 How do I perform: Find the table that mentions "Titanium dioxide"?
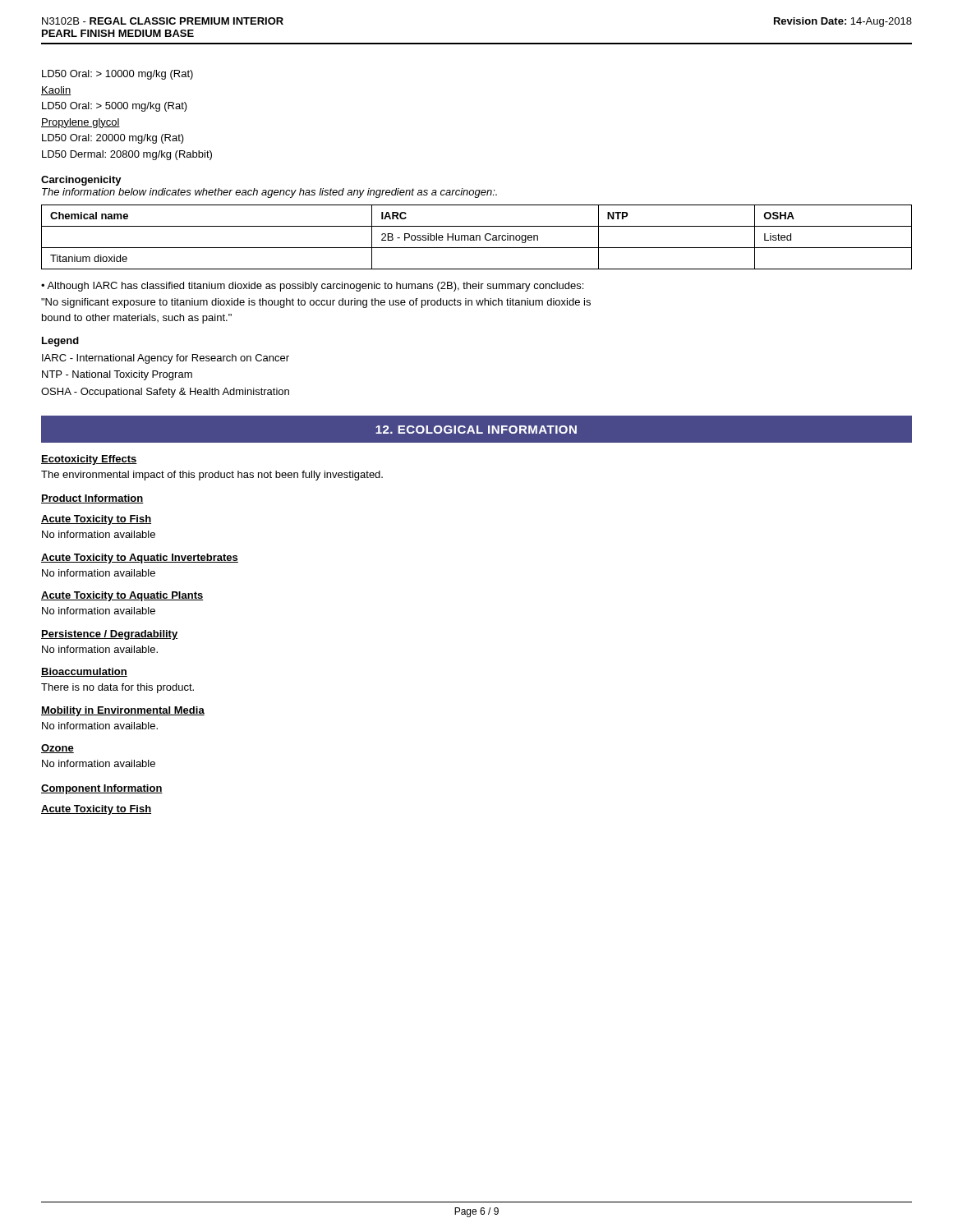tap(476, 237)
